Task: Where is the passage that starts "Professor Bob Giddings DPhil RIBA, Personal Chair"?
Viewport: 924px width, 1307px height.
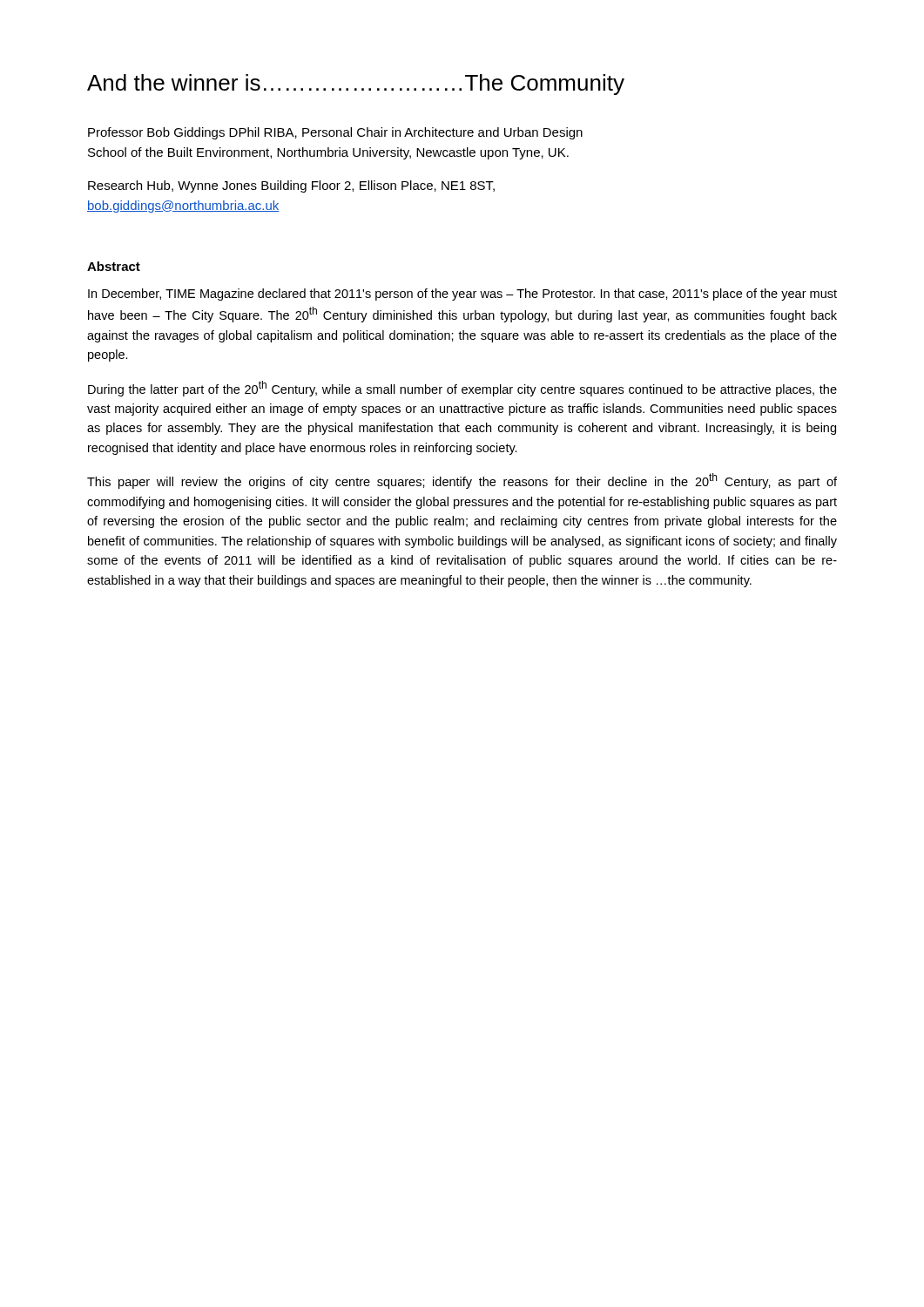Action: [462, 142]
